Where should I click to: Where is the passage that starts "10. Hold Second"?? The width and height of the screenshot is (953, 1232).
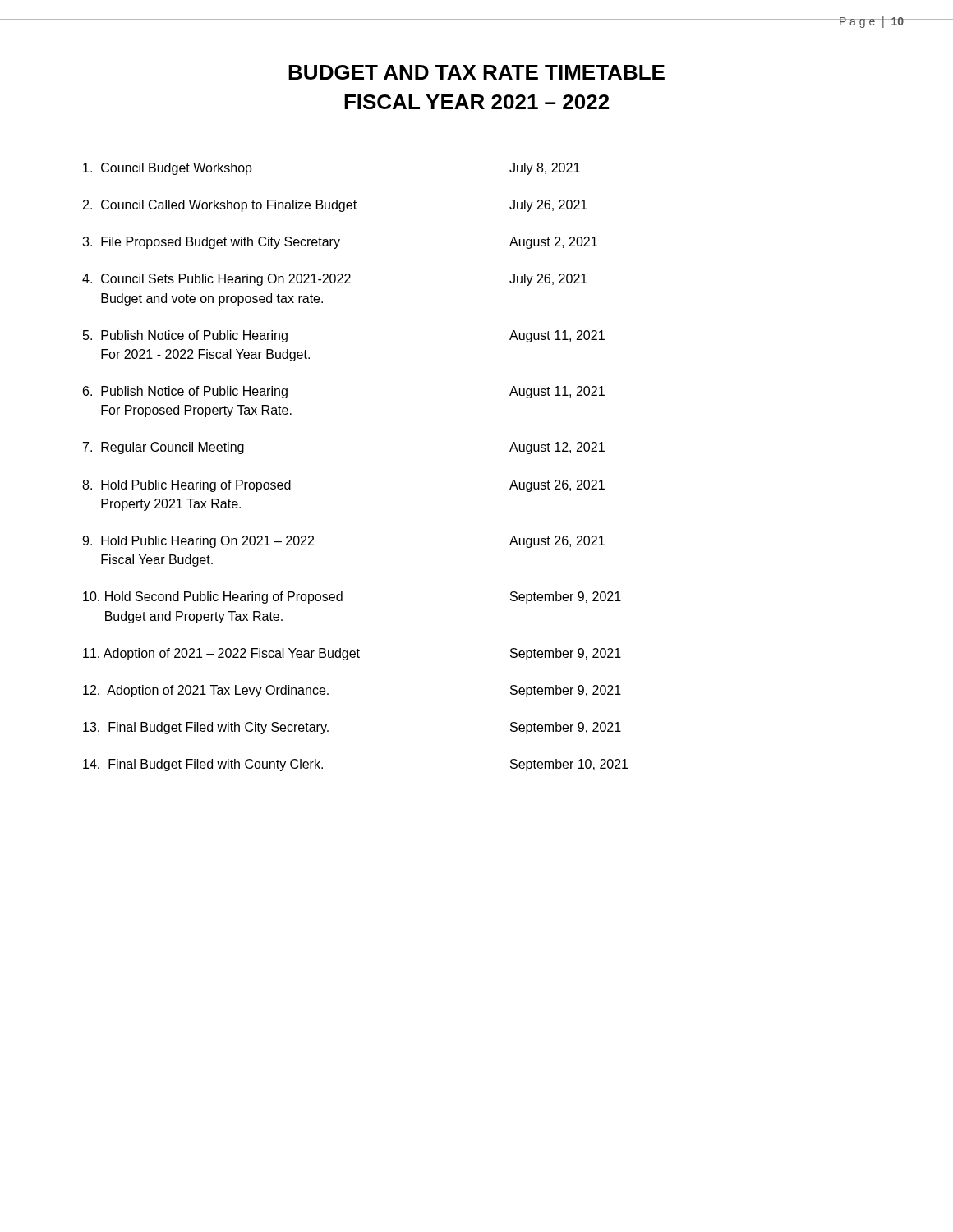click(211, 598)
